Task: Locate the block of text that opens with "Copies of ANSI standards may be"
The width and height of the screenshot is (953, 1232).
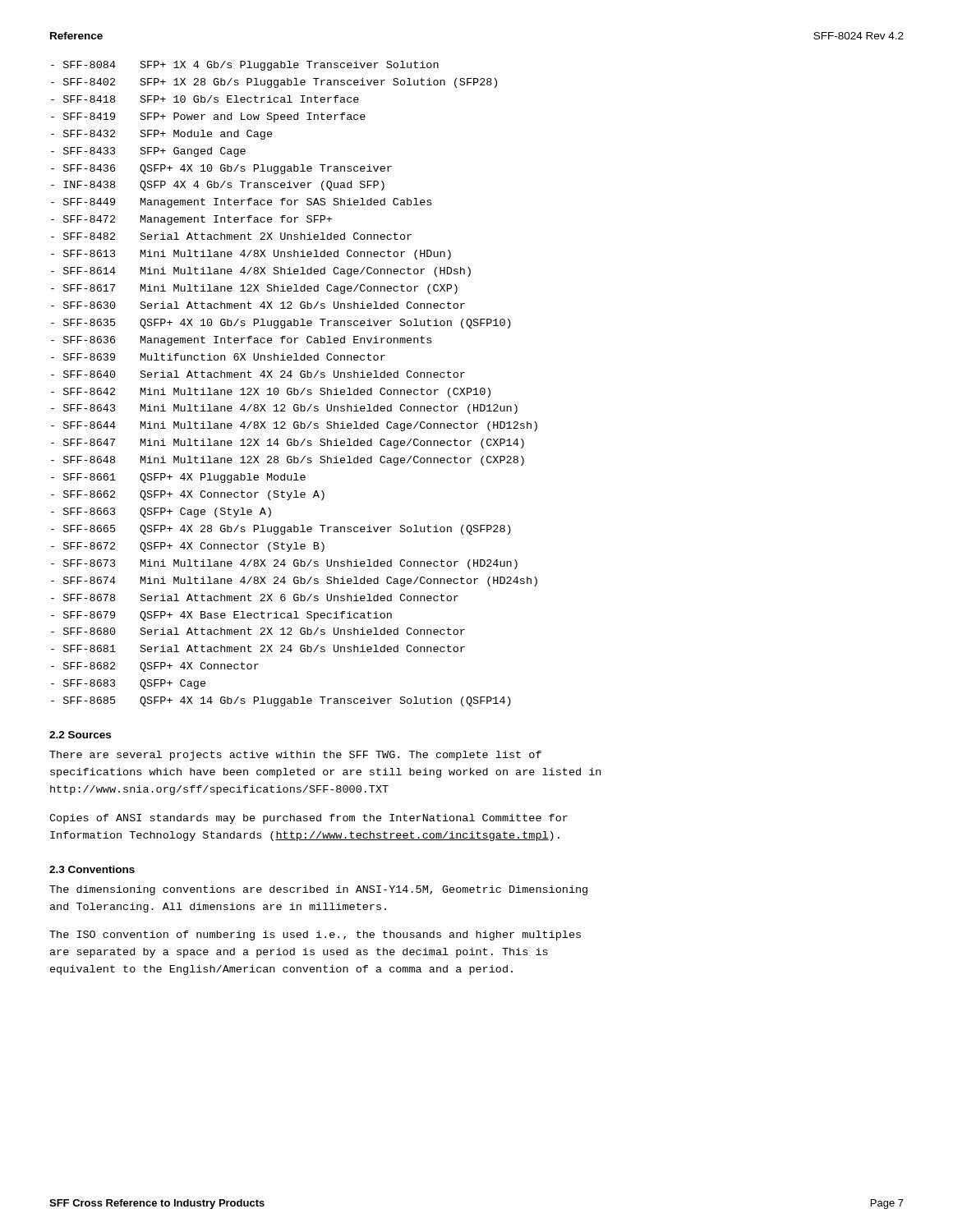Action: 309,827
